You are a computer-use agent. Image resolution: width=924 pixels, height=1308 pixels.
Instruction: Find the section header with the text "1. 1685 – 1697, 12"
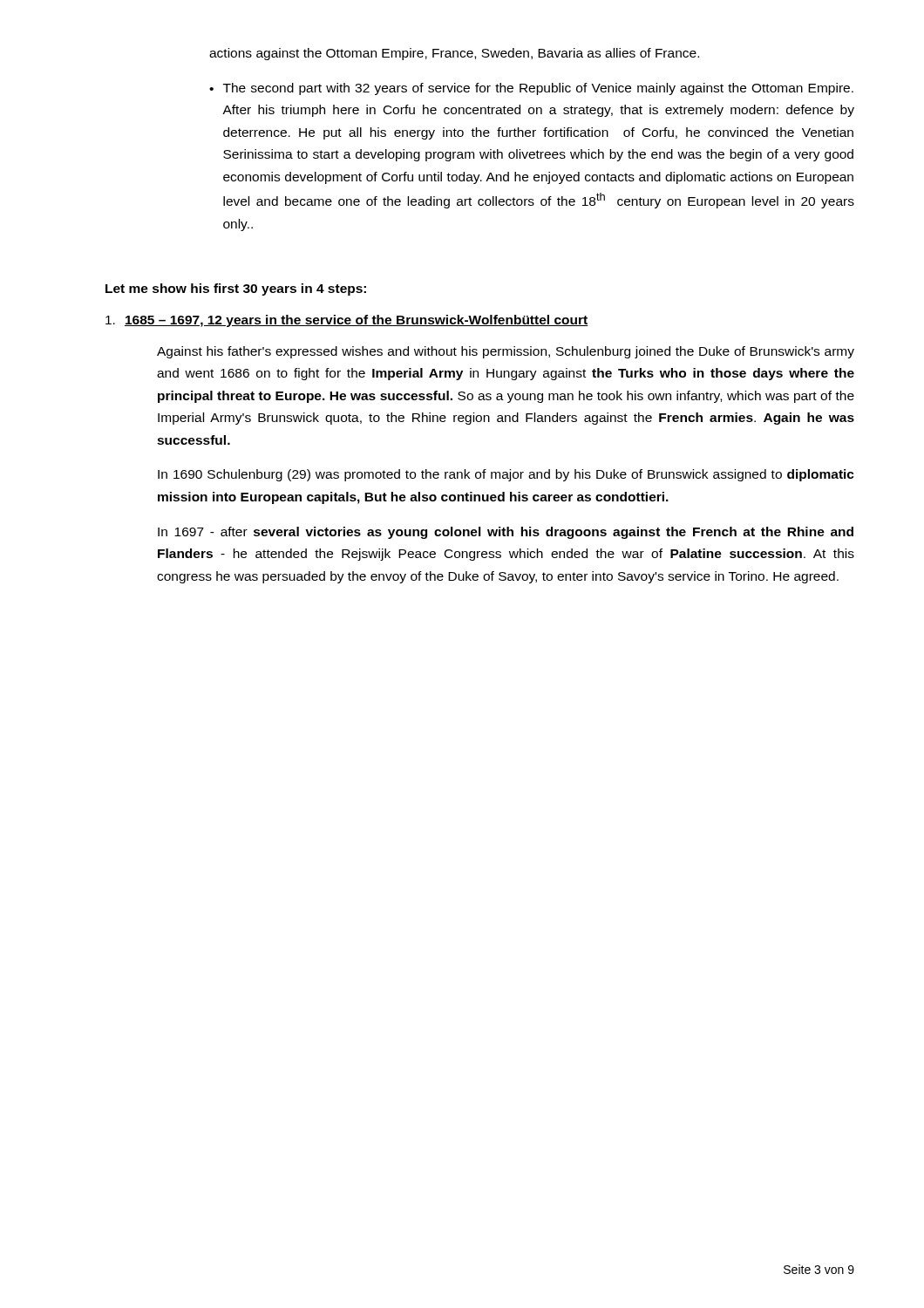click(346, 320)
